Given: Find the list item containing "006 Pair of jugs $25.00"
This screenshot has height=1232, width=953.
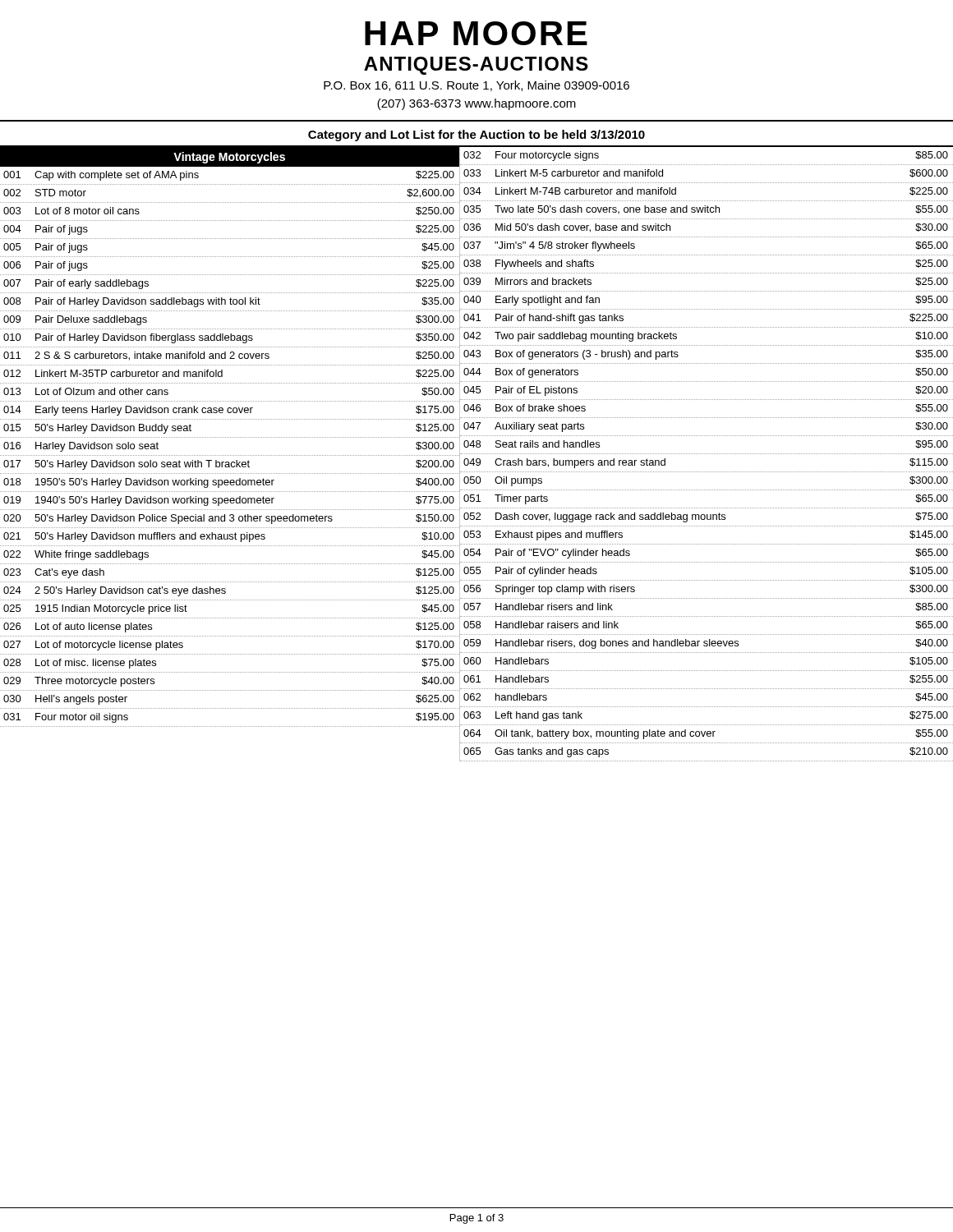Looking at the screenshot, I should [x=229, y=266].
